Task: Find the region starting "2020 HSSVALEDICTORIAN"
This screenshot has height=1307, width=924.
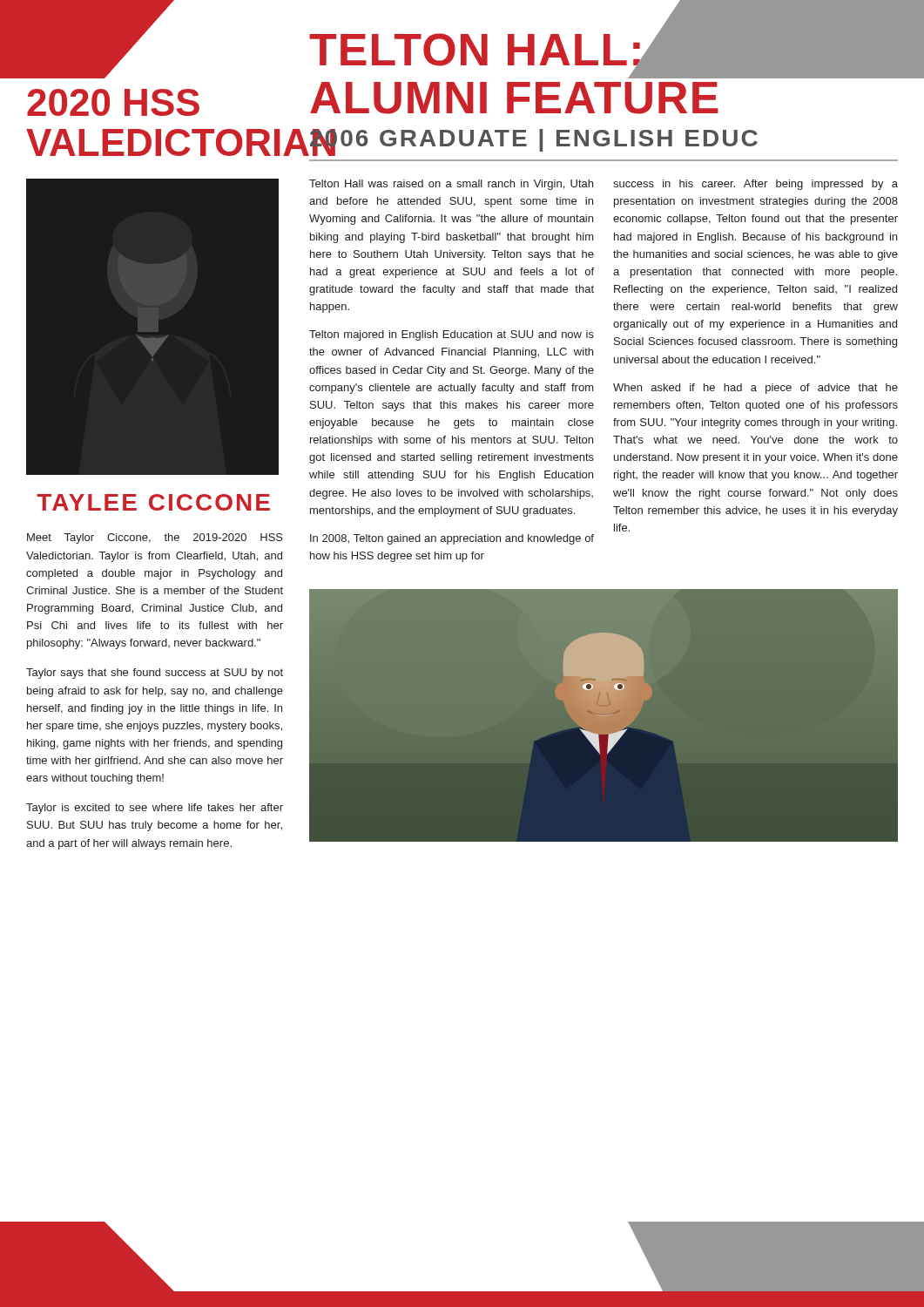Action: (155, 123)
